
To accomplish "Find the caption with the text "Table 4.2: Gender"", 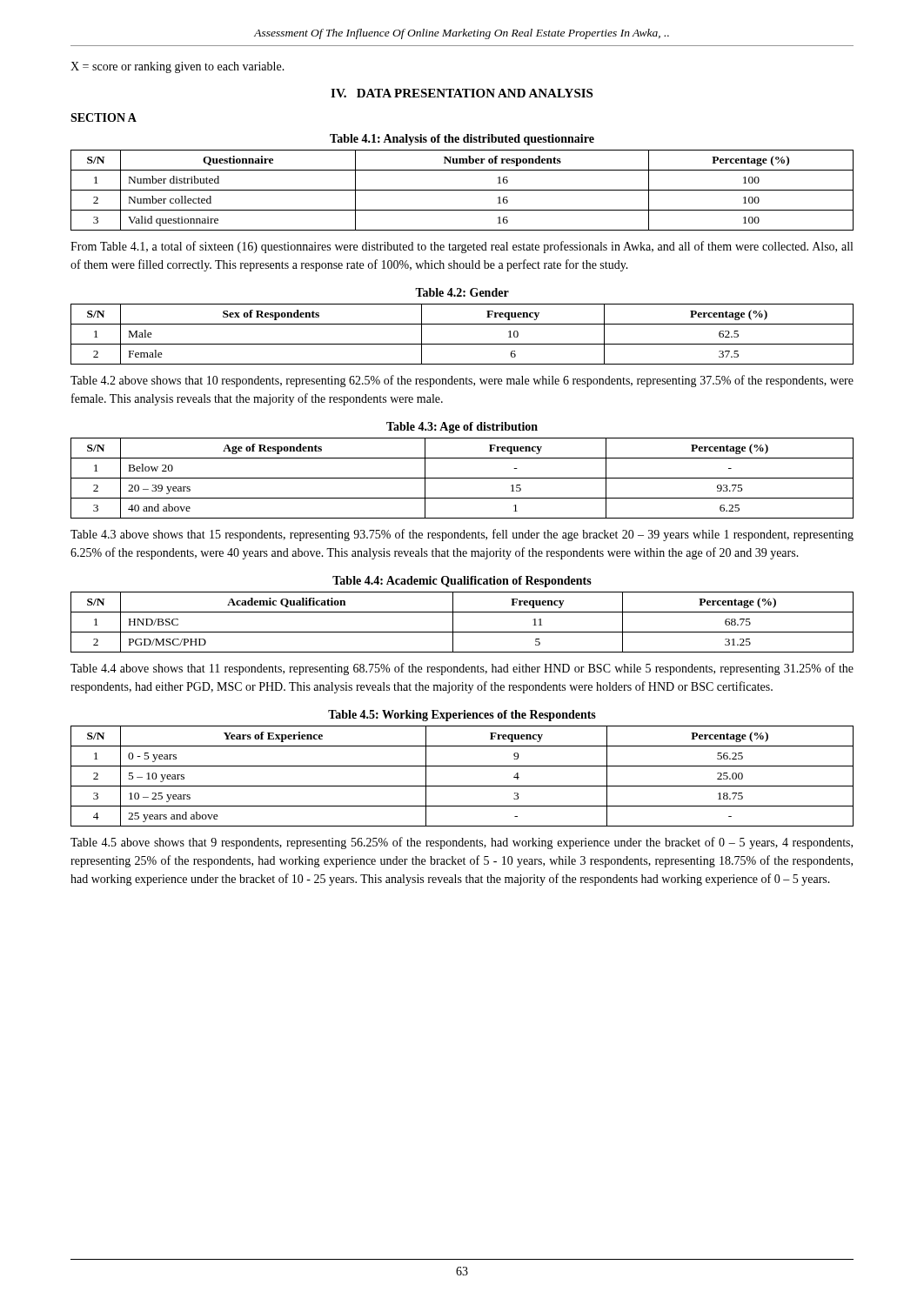I will tap(462, 293).
